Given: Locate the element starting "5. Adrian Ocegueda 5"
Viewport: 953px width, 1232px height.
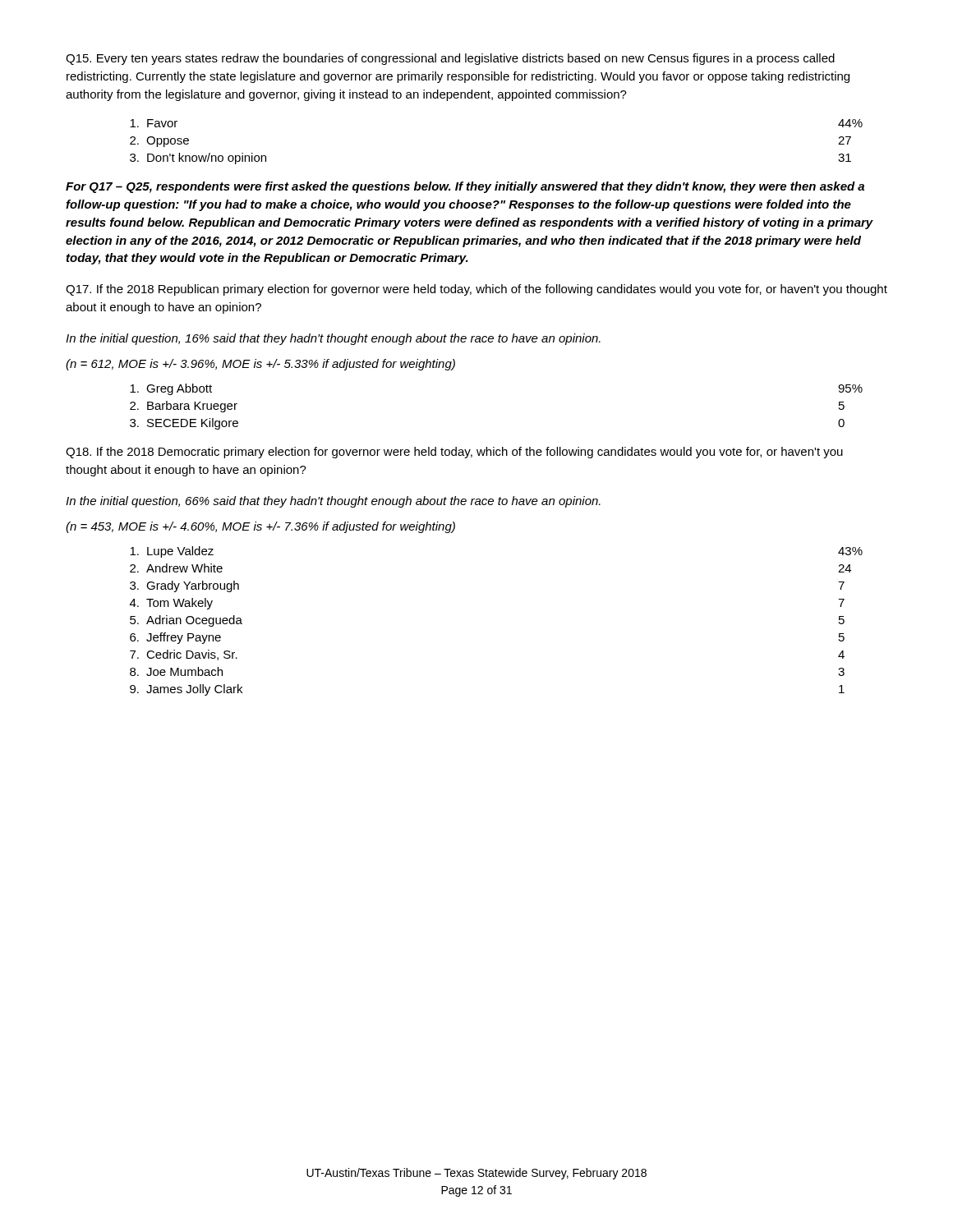Looking at the screenshot, I should [x=189, y=623].
